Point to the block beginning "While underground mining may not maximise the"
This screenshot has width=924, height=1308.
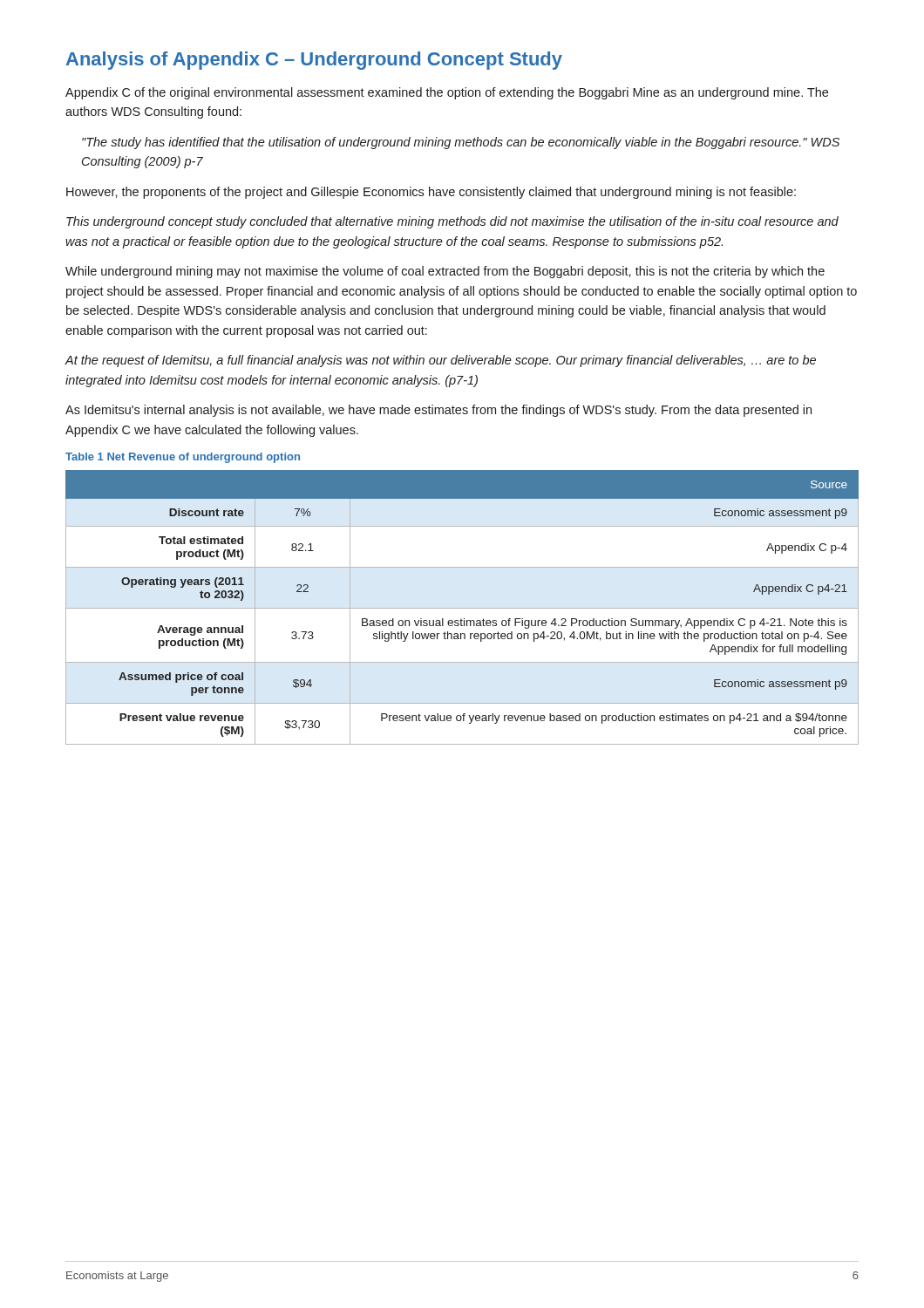pos(461,301)
